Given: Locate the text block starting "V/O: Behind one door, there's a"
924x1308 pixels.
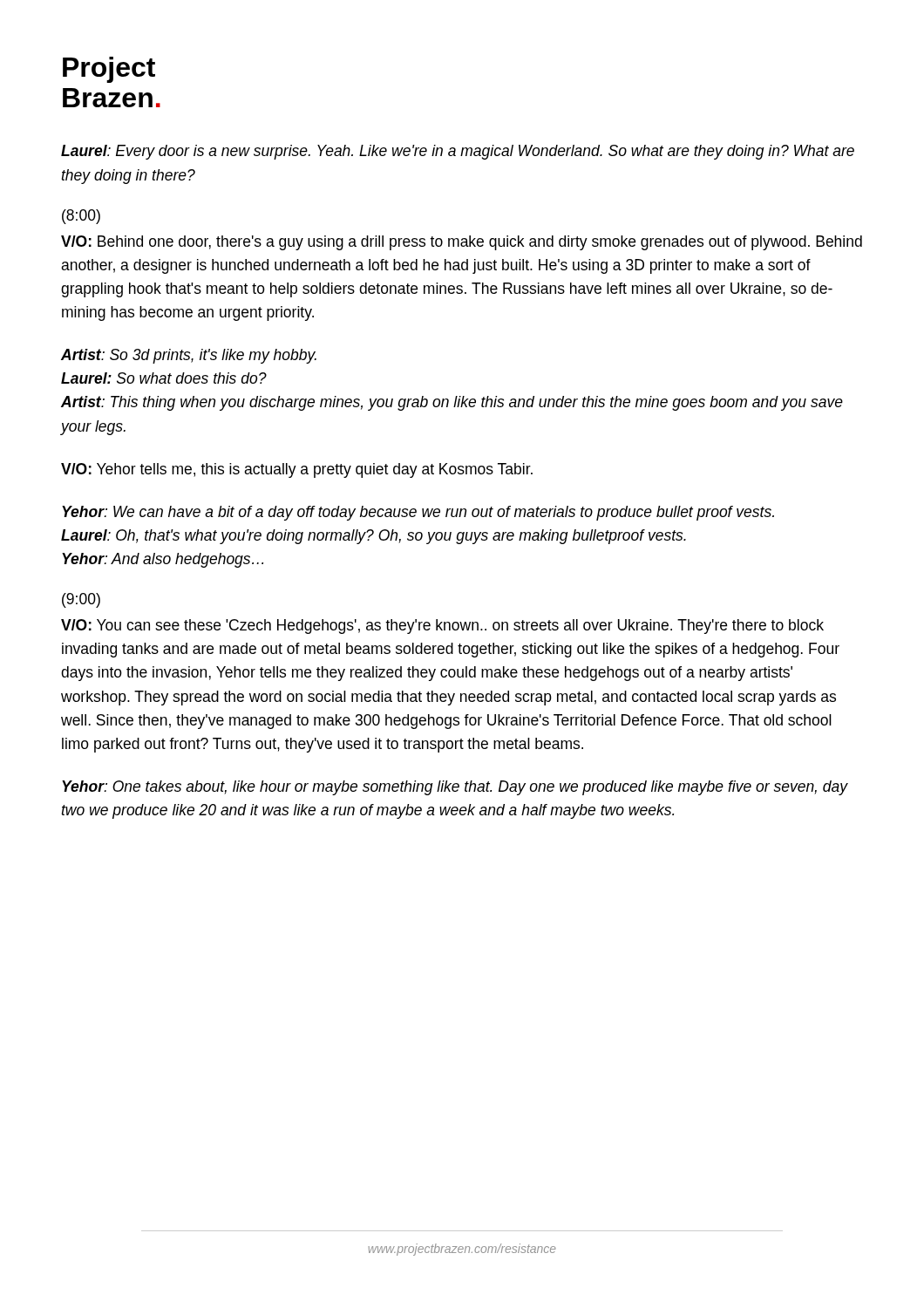Looking at the screenshot, I should (x=462, y=277).
